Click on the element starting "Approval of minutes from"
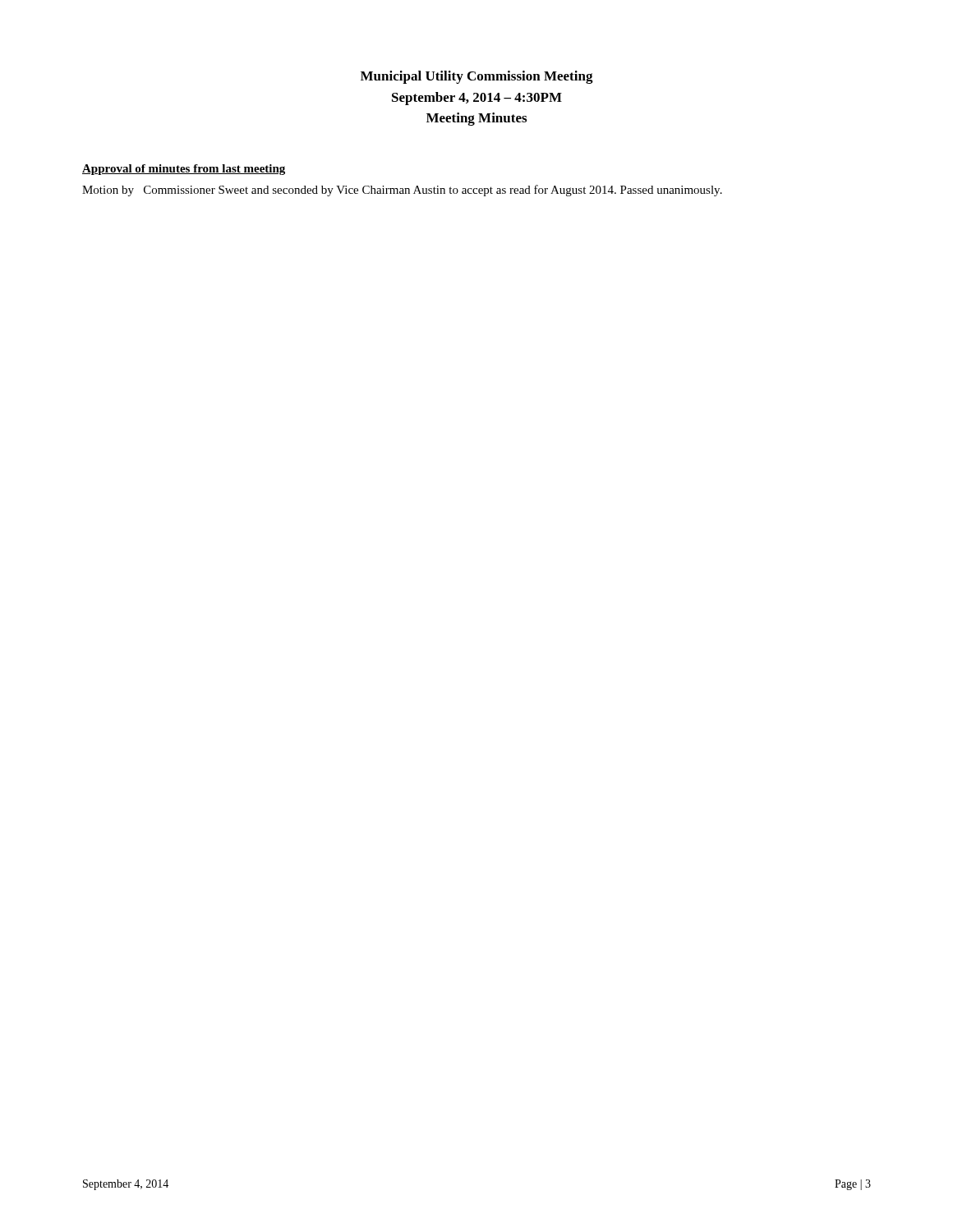 coord(184,168)
